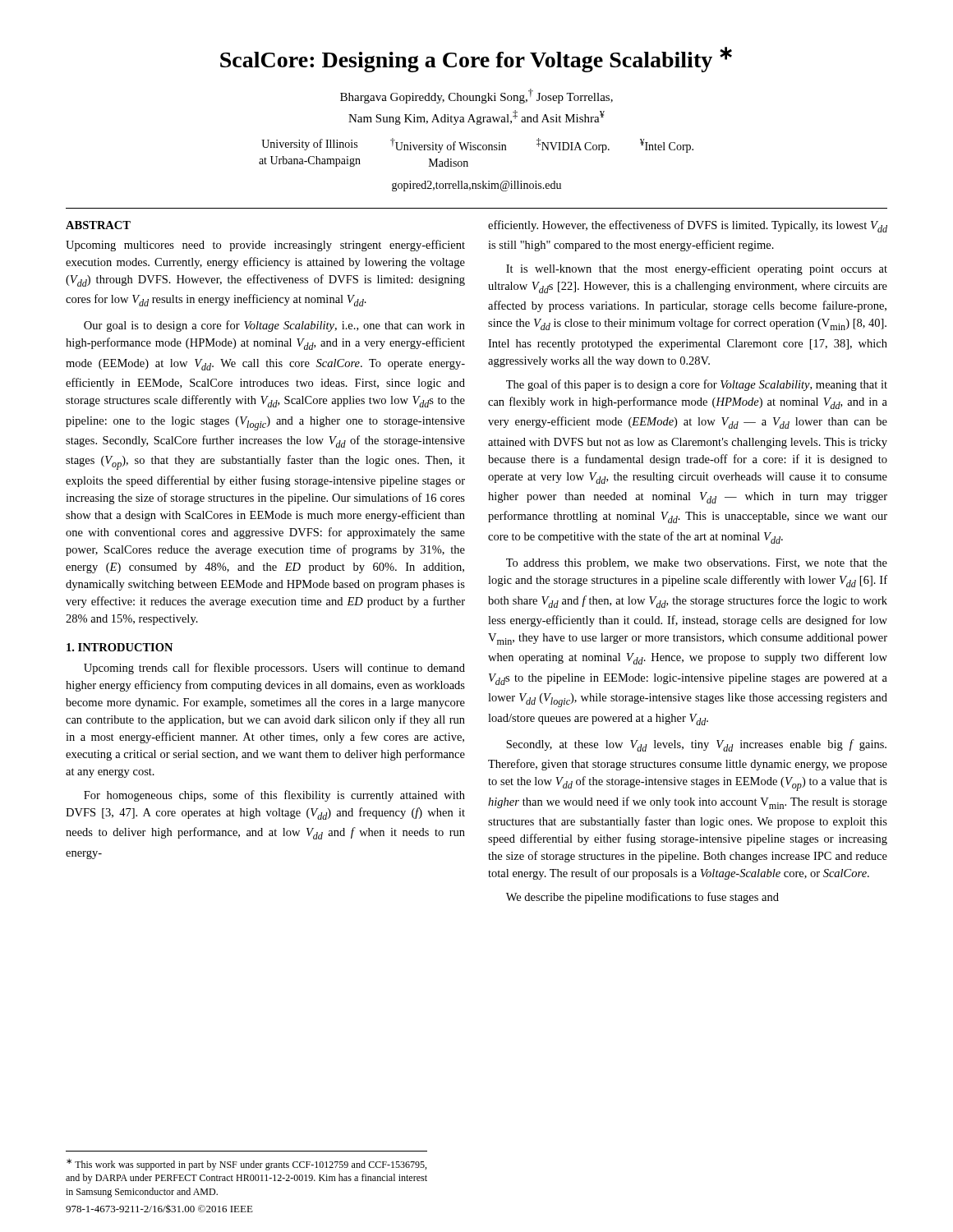Locate the section header that says "1. INTRODUCTION"
Image resolution: width=953 pixels, height=1232 pixels.
120,647
